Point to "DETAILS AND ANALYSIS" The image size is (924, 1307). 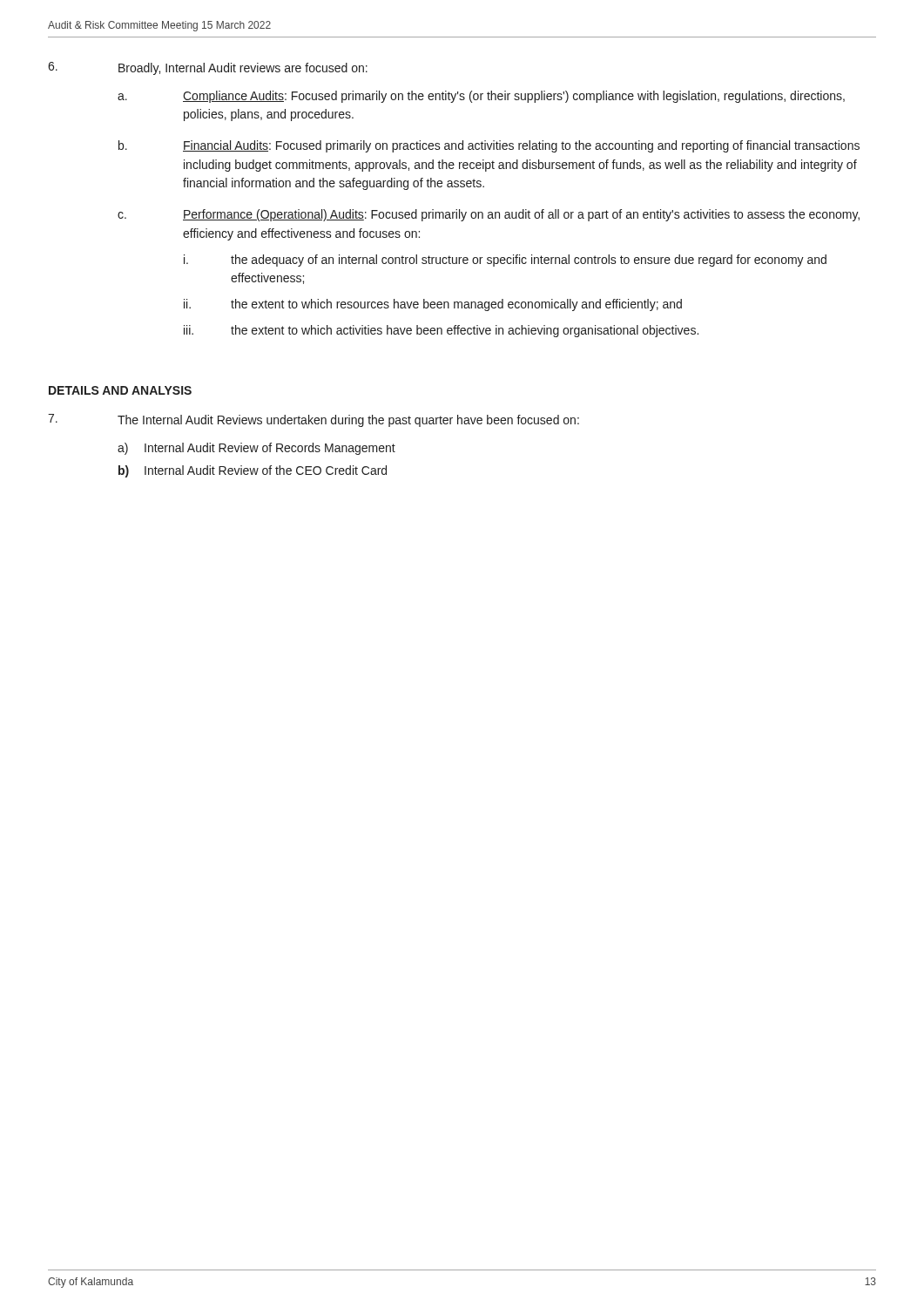tap(120, 391)
